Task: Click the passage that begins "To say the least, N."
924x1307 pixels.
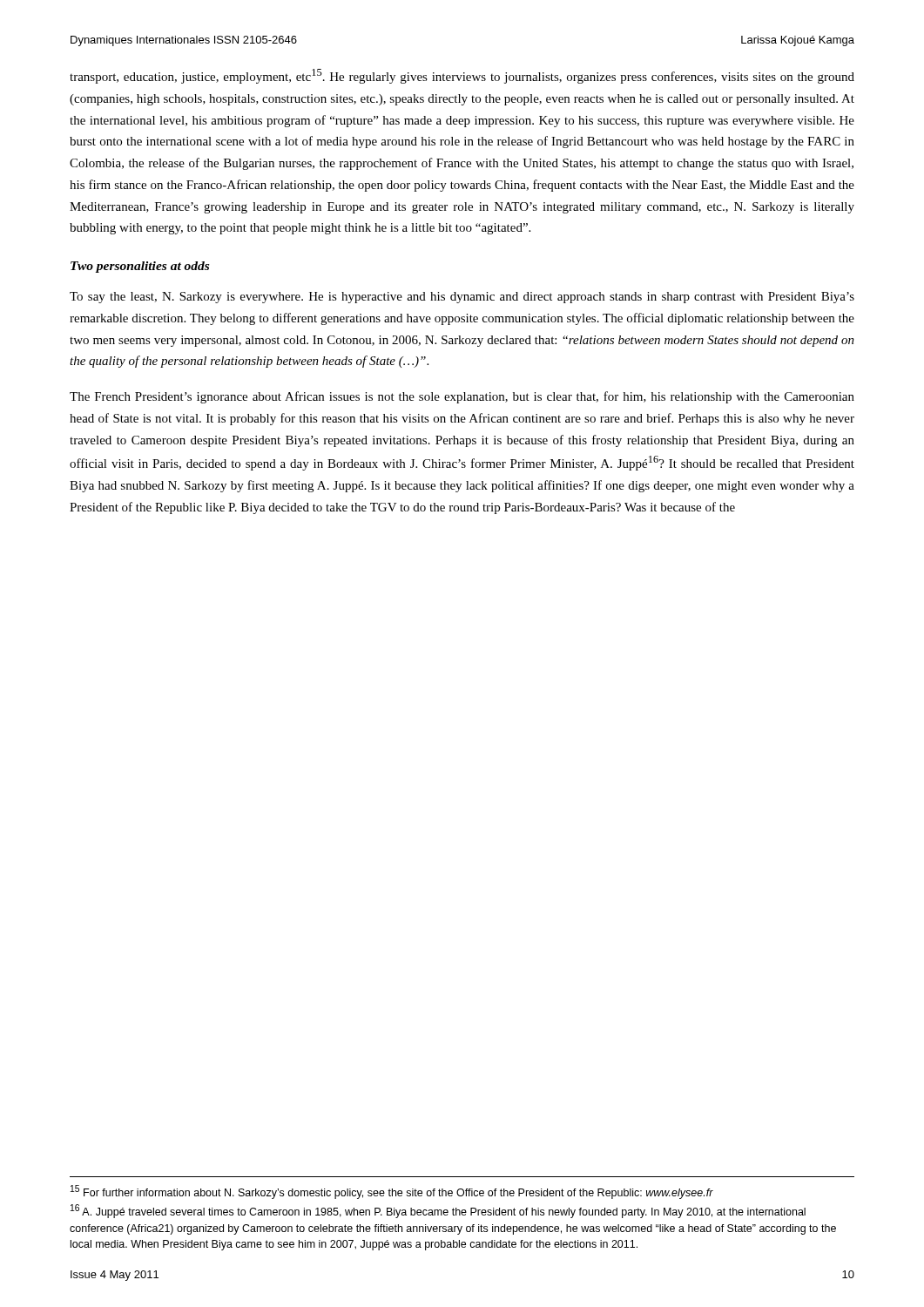Action: click(x=462, y=329)
